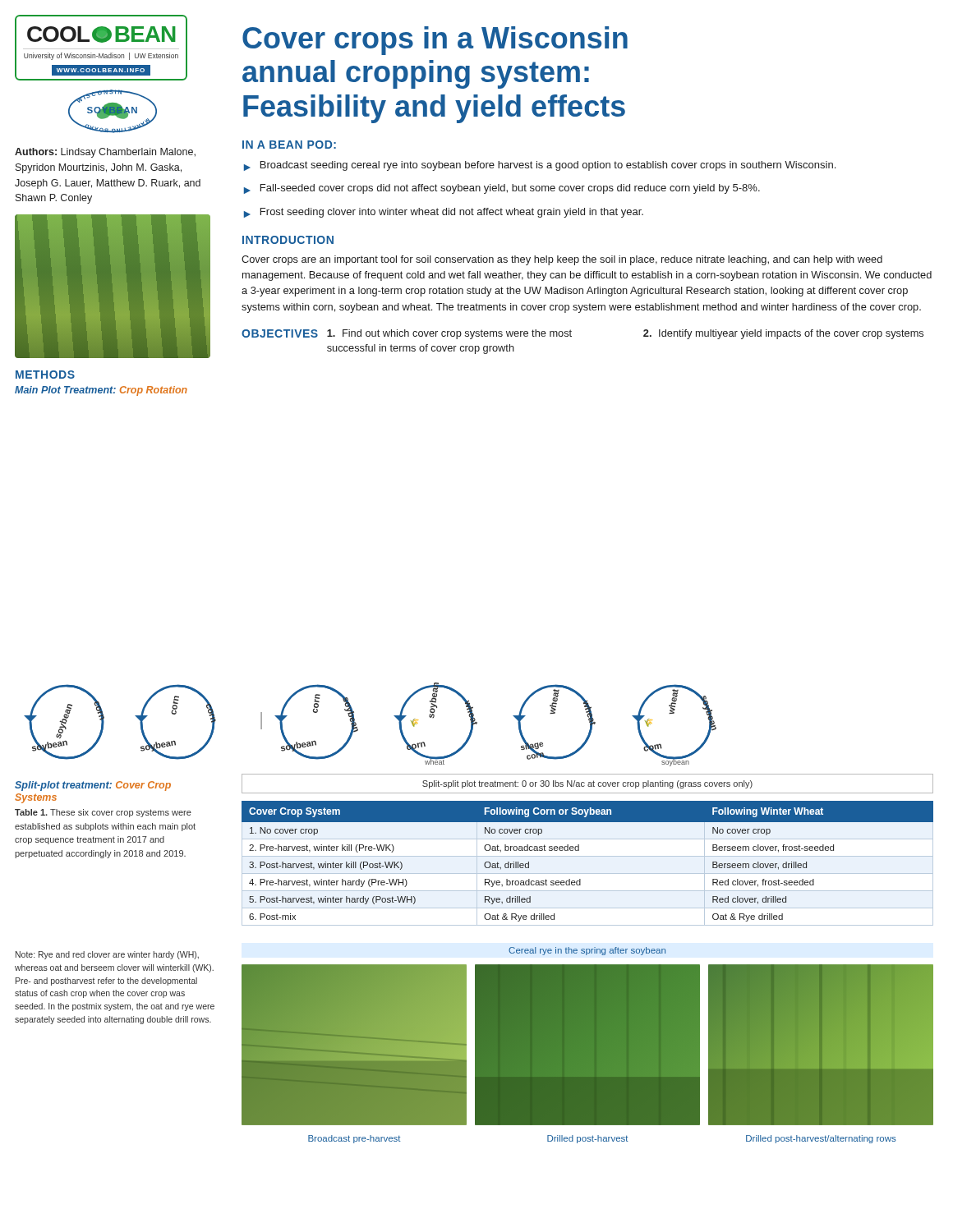Locate the text "Broadcast pre-harvest"
The image size is (953, 1232).
tap(354, 1138)
